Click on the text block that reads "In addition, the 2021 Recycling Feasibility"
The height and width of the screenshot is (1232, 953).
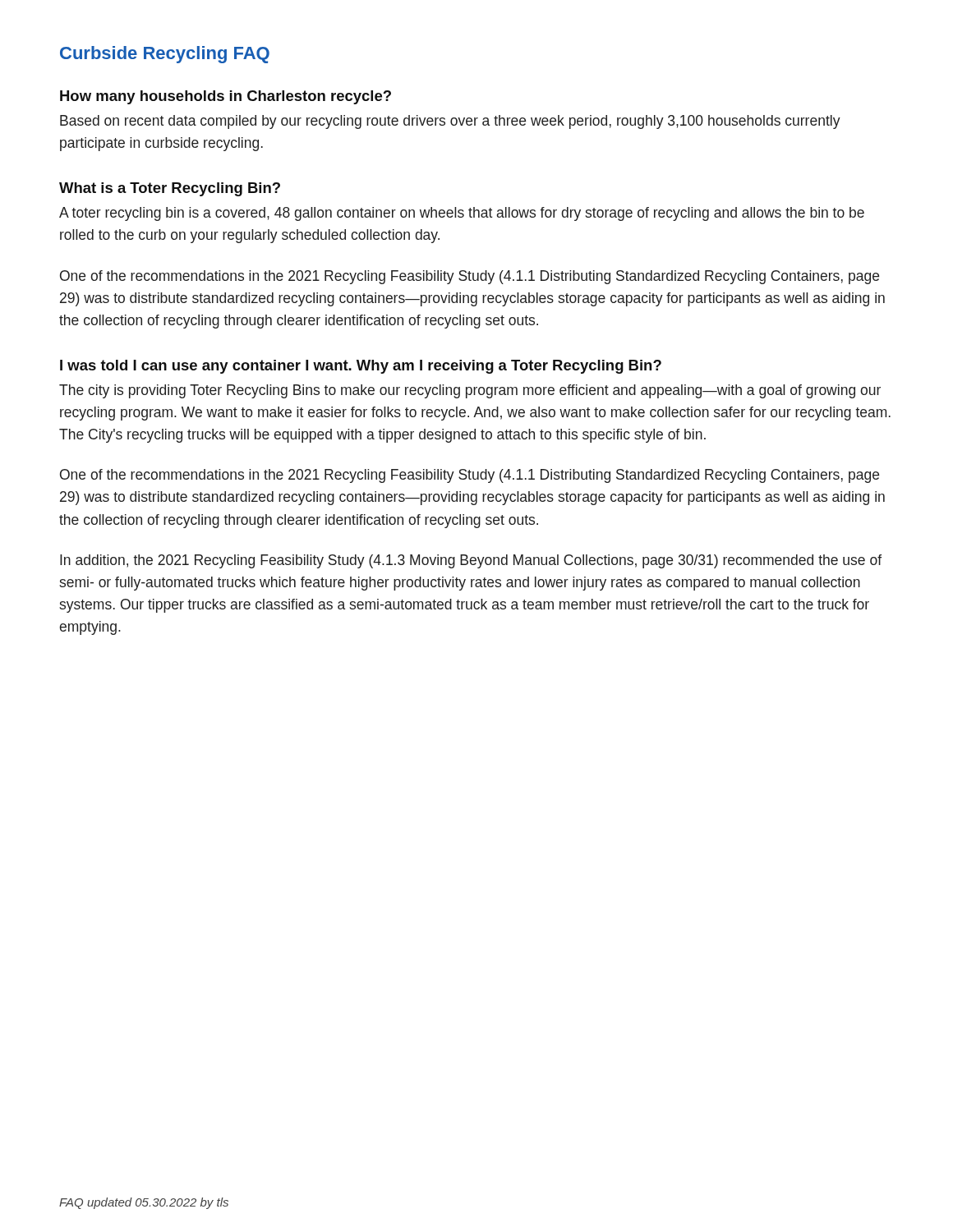470,593
